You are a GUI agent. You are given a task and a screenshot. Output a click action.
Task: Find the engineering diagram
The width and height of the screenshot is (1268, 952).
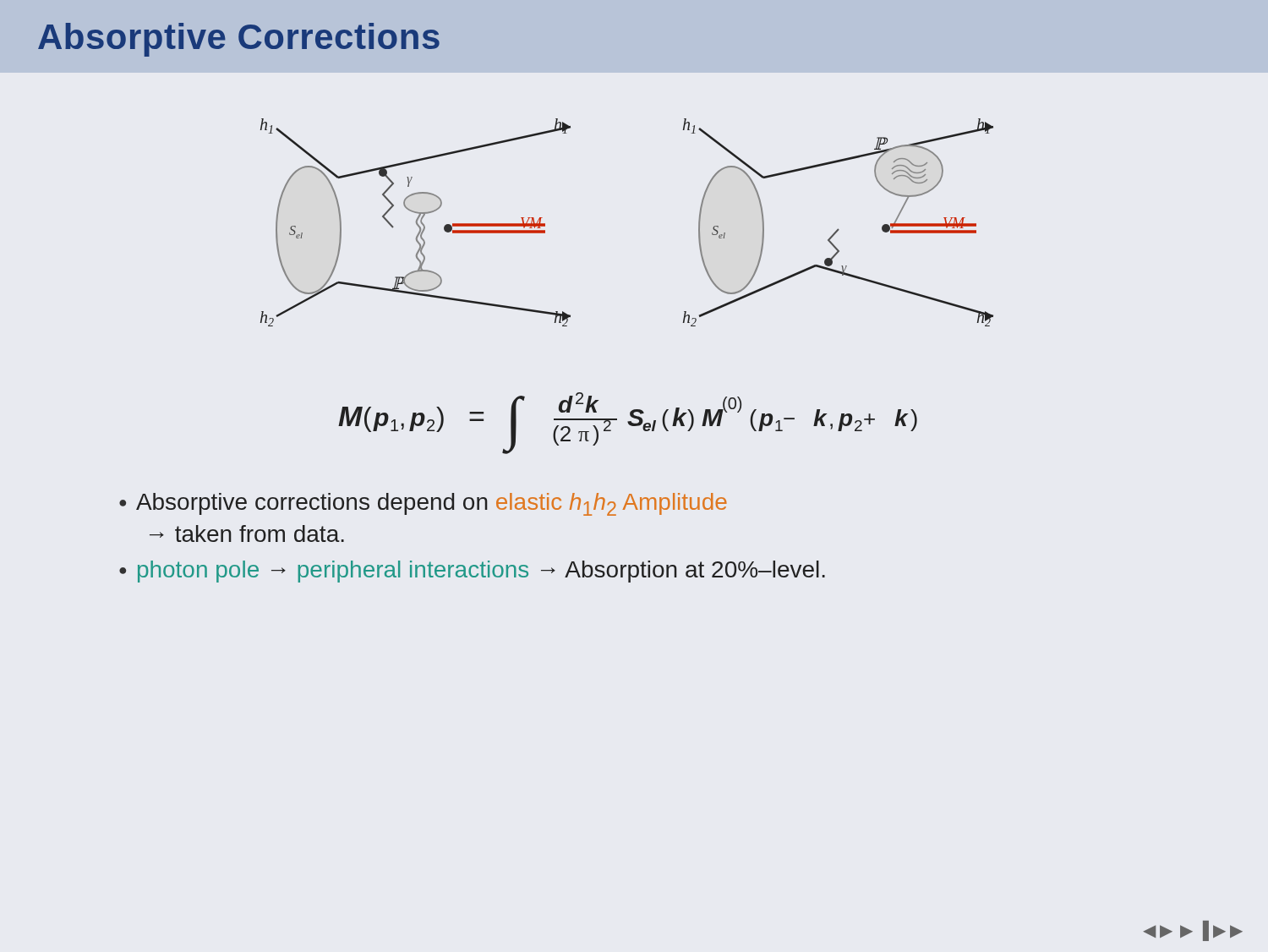(634, 221)
